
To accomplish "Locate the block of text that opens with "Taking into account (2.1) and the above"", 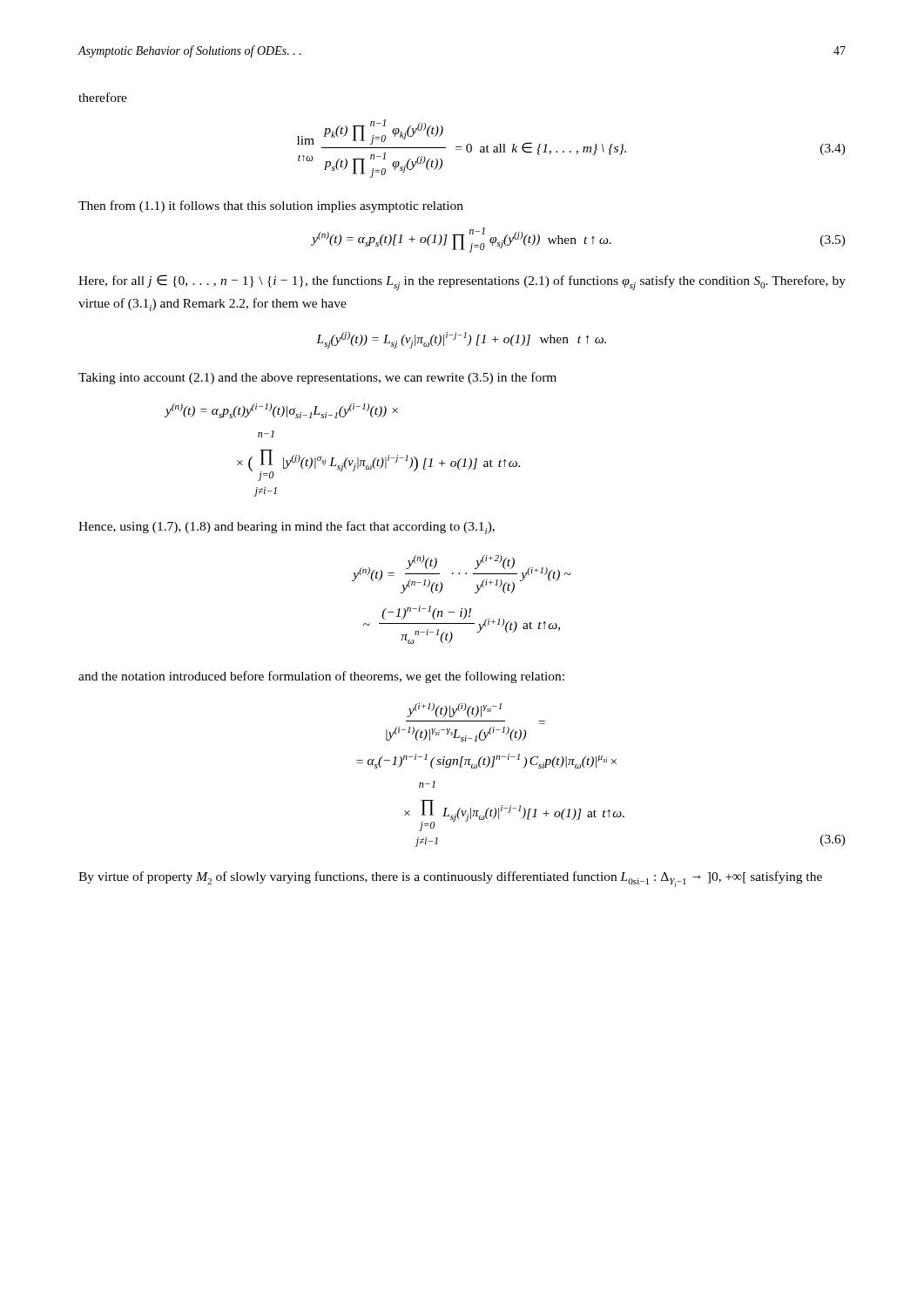I will (318, 377).
